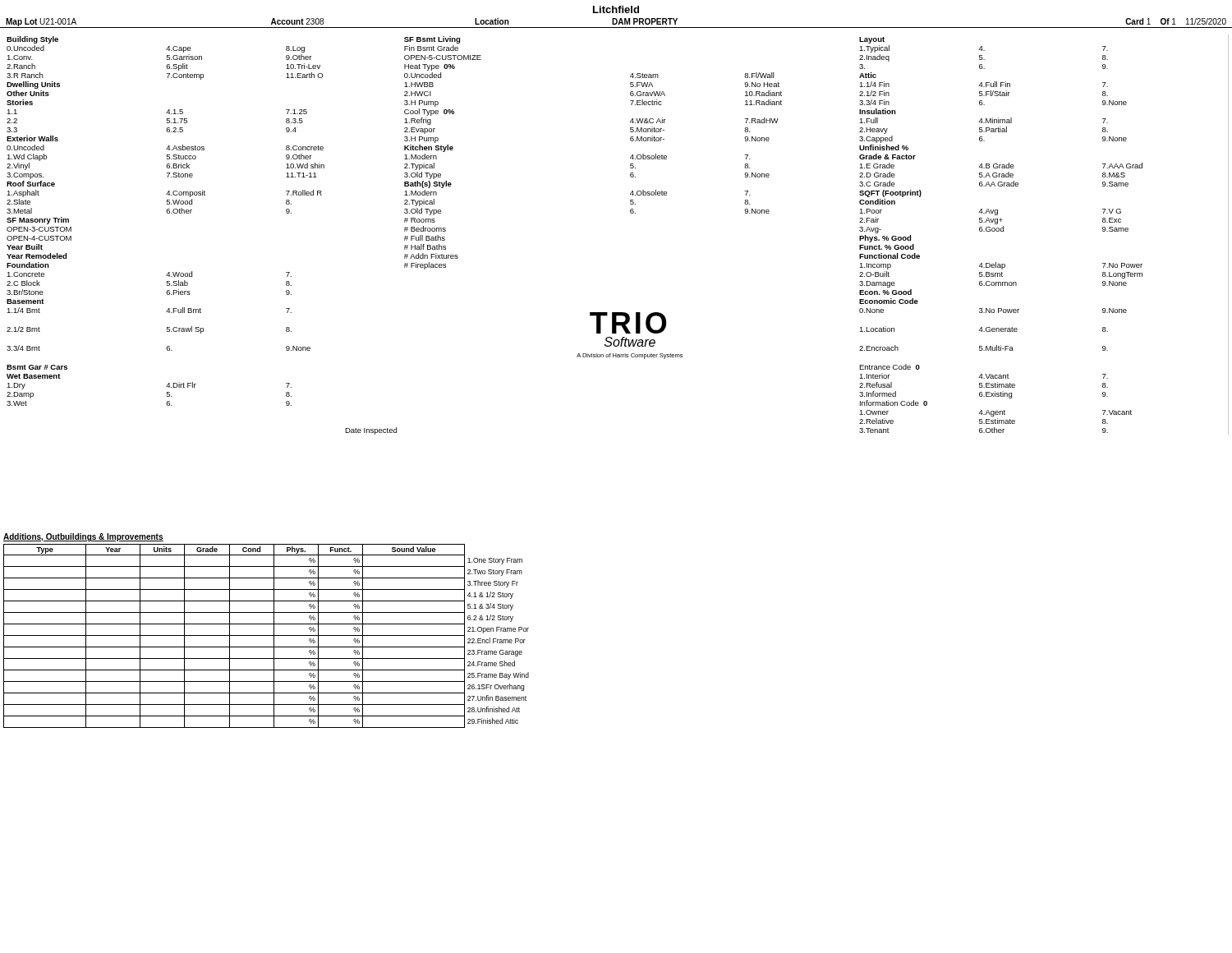This screenshot has height=953, width=1232.
Task: Locate the table with the text "2.C Block"
Action: [x=616, y=235]
